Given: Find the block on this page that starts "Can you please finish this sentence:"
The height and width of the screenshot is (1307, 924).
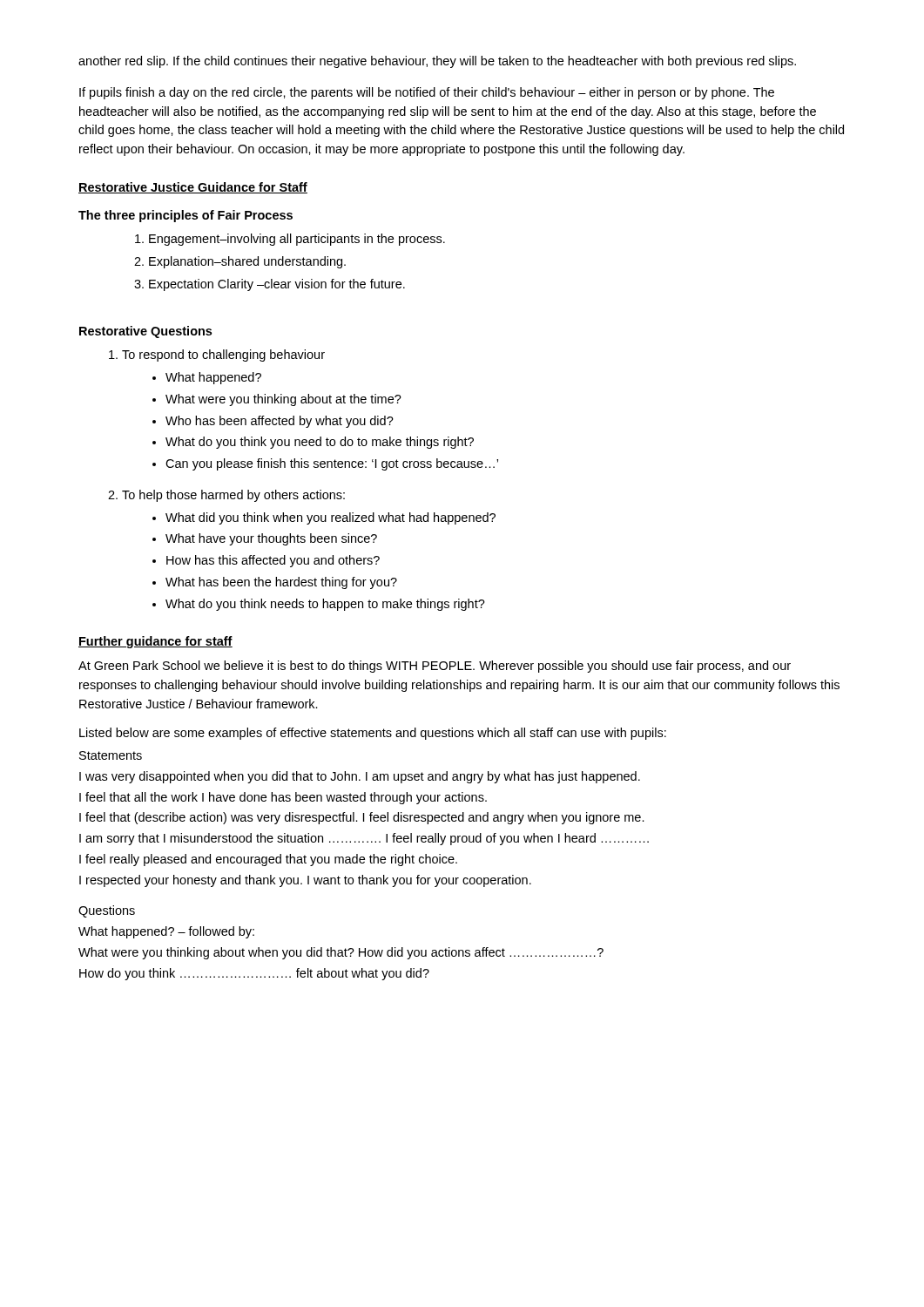Looking at the screenshot, I should tap(332, 464).
